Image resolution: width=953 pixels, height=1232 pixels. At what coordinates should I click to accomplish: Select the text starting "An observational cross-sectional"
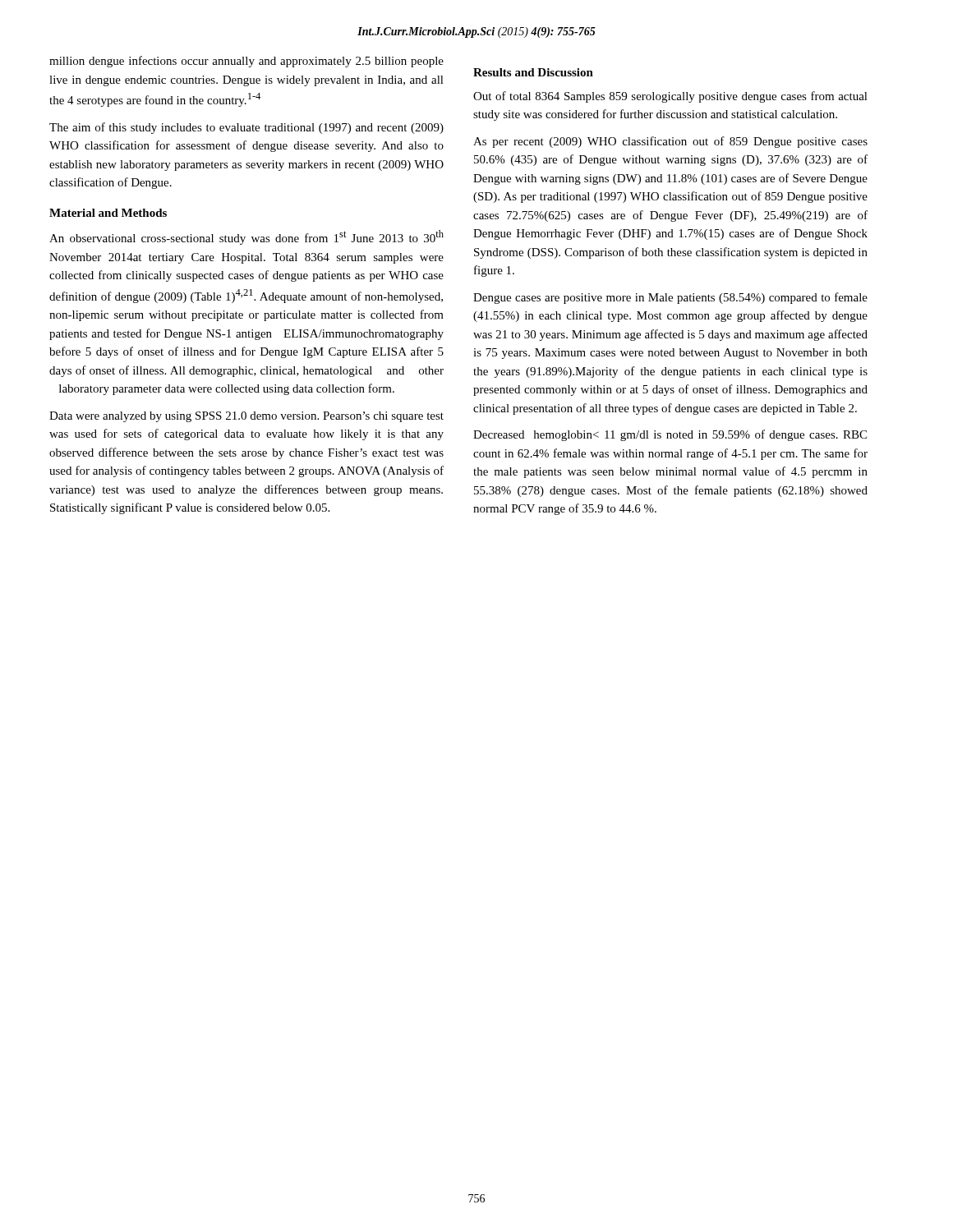coord(246,312)
